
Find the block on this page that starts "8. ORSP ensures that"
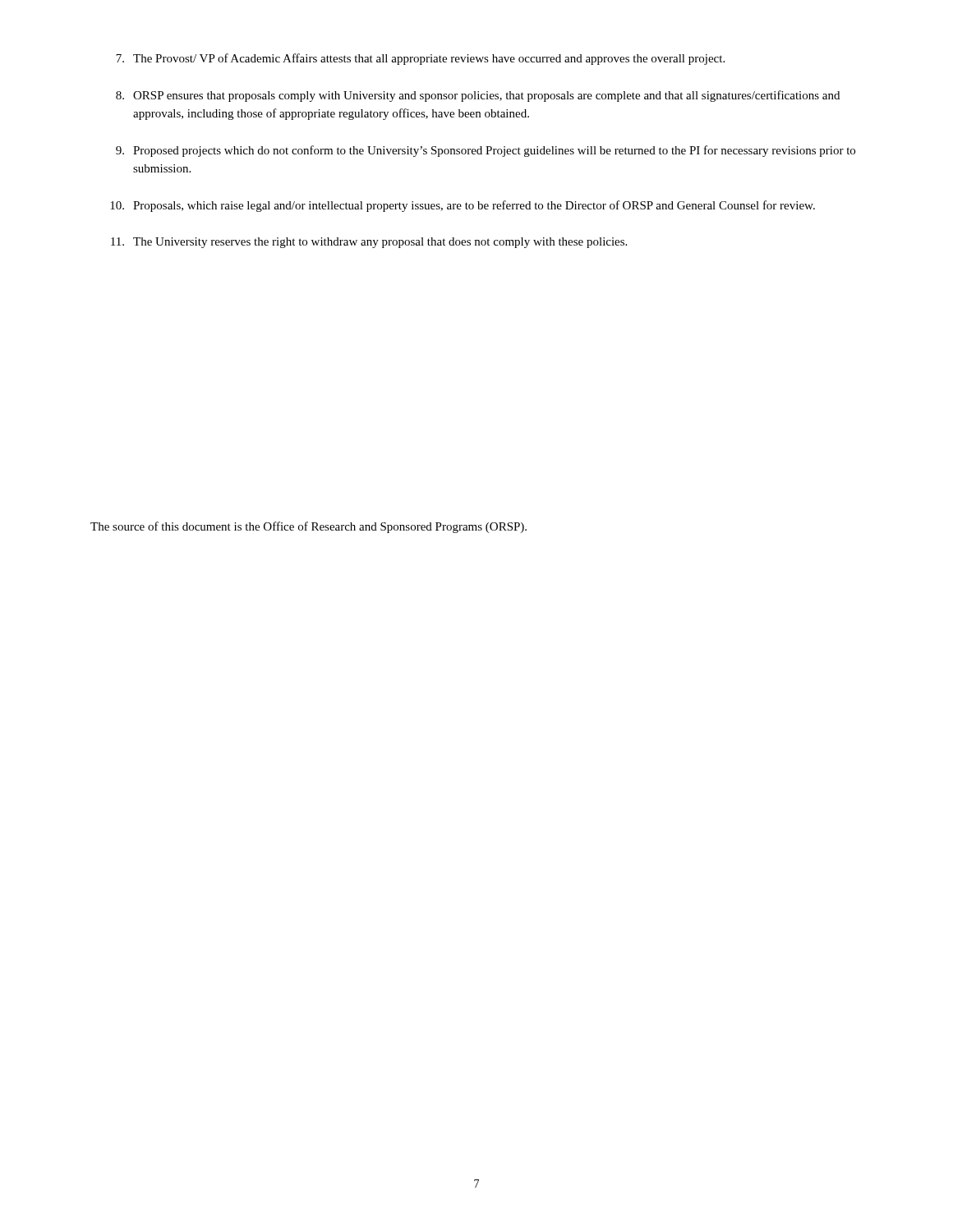tap(476, 104)
